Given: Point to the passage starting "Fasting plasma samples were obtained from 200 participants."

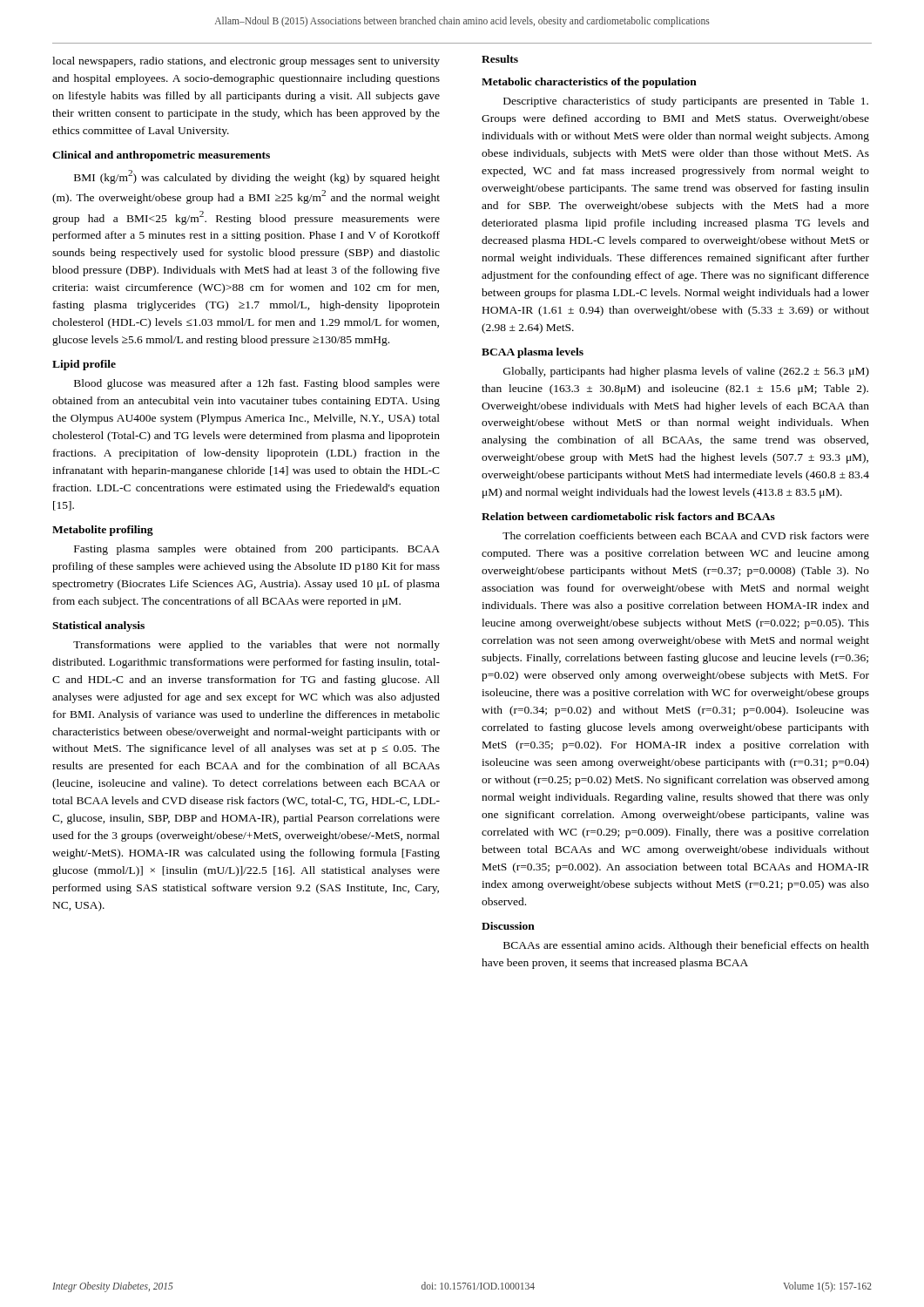Looking at the screenshot, I should tap(246, 575).
